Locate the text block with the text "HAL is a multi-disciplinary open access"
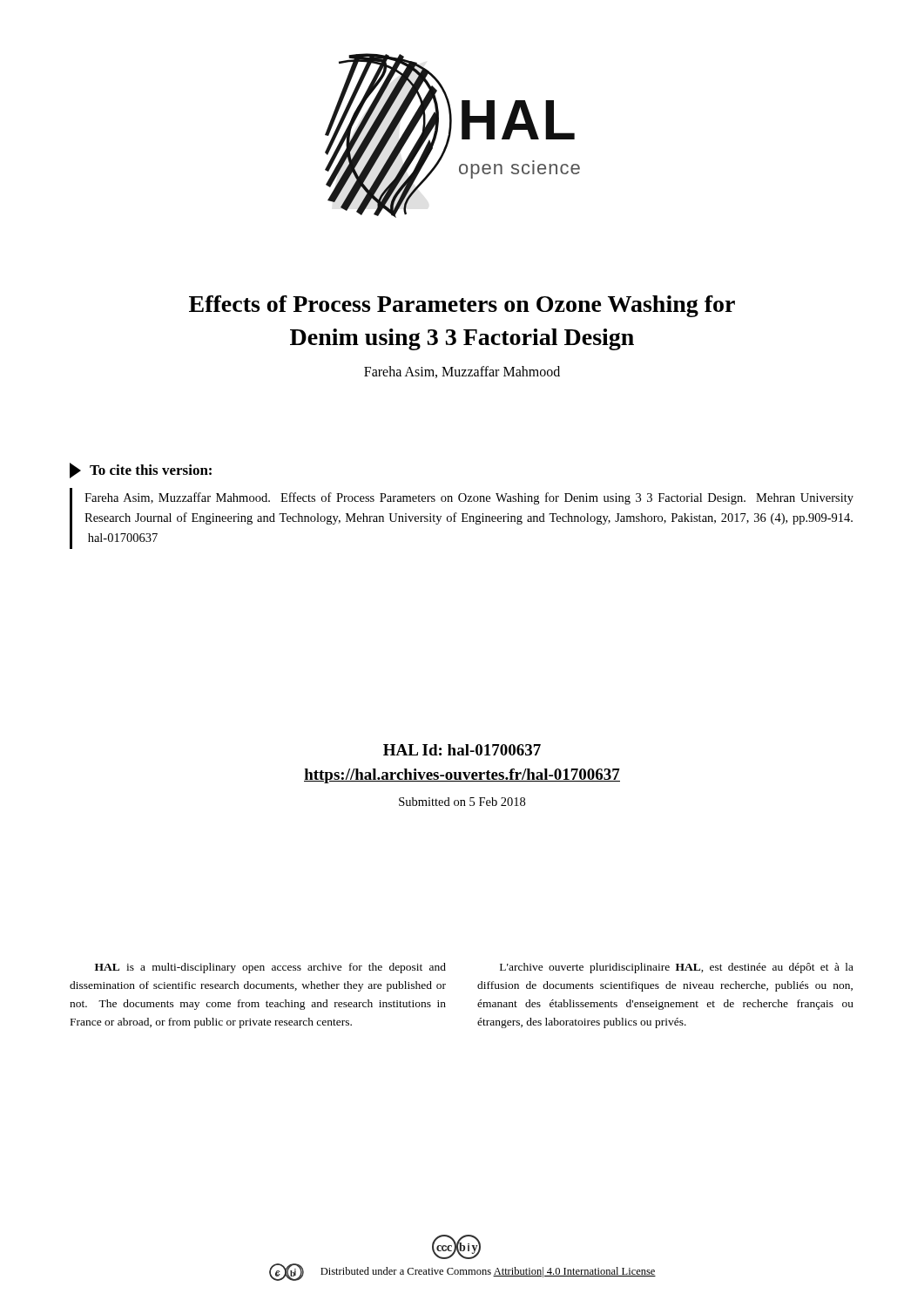 point(258,994)
